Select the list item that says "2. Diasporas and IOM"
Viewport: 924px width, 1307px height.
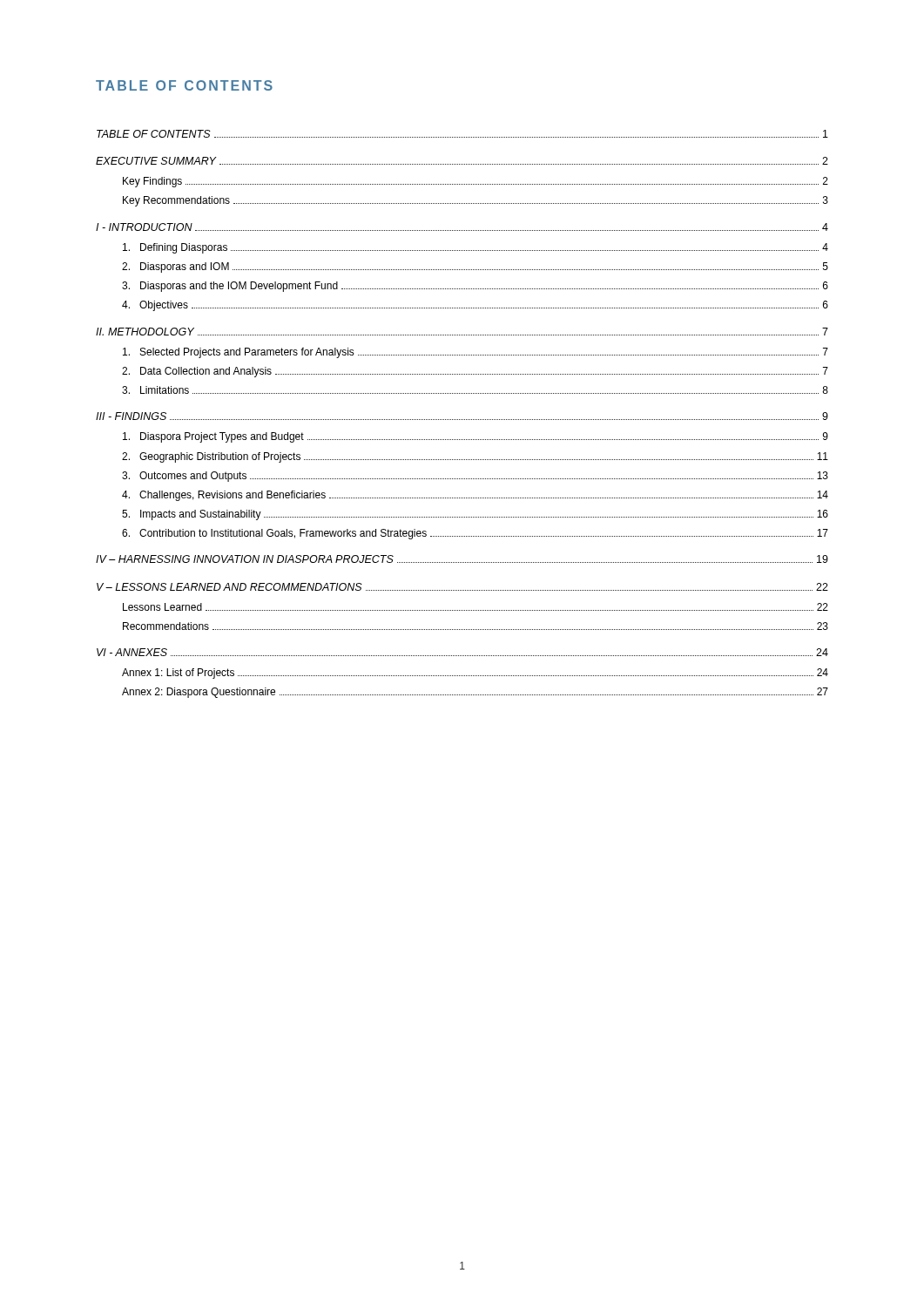point(462,267)
